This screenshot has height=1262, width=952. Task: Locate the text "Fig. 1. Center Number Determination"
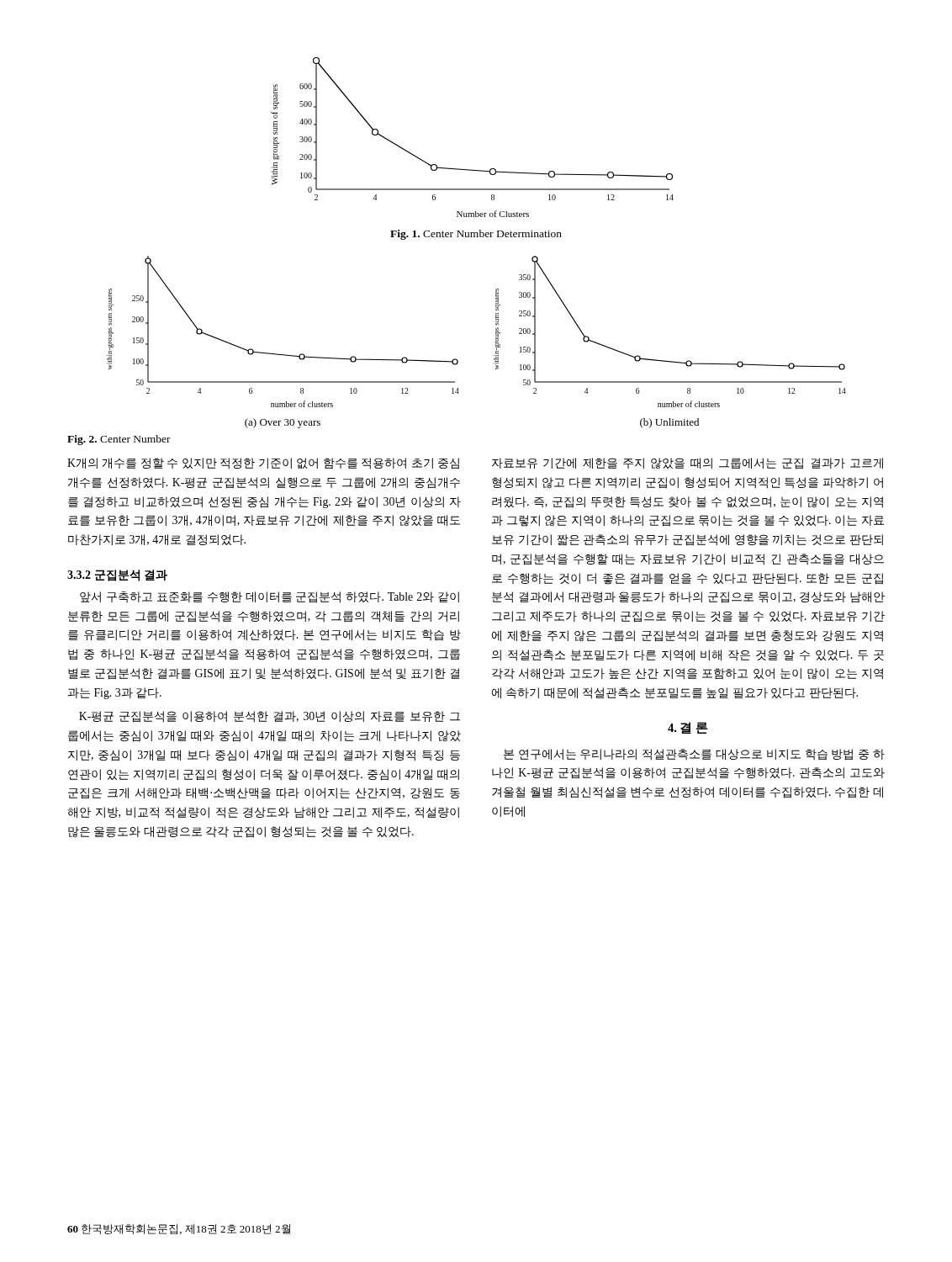pyautogui.click(x=476, y=233)
